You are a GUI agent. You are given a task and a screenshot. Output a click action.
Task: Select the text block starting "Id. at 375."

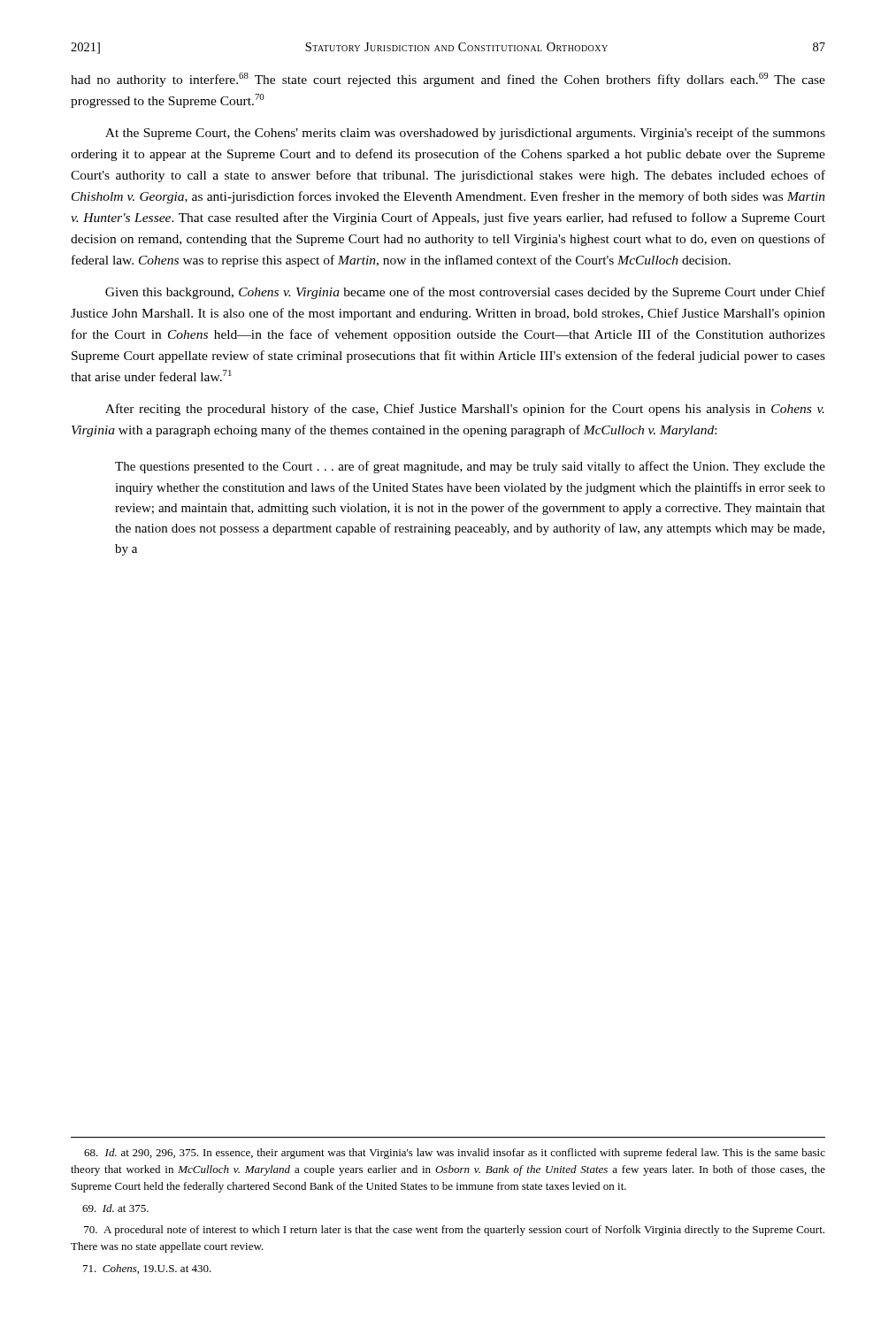pos(110,1208)
